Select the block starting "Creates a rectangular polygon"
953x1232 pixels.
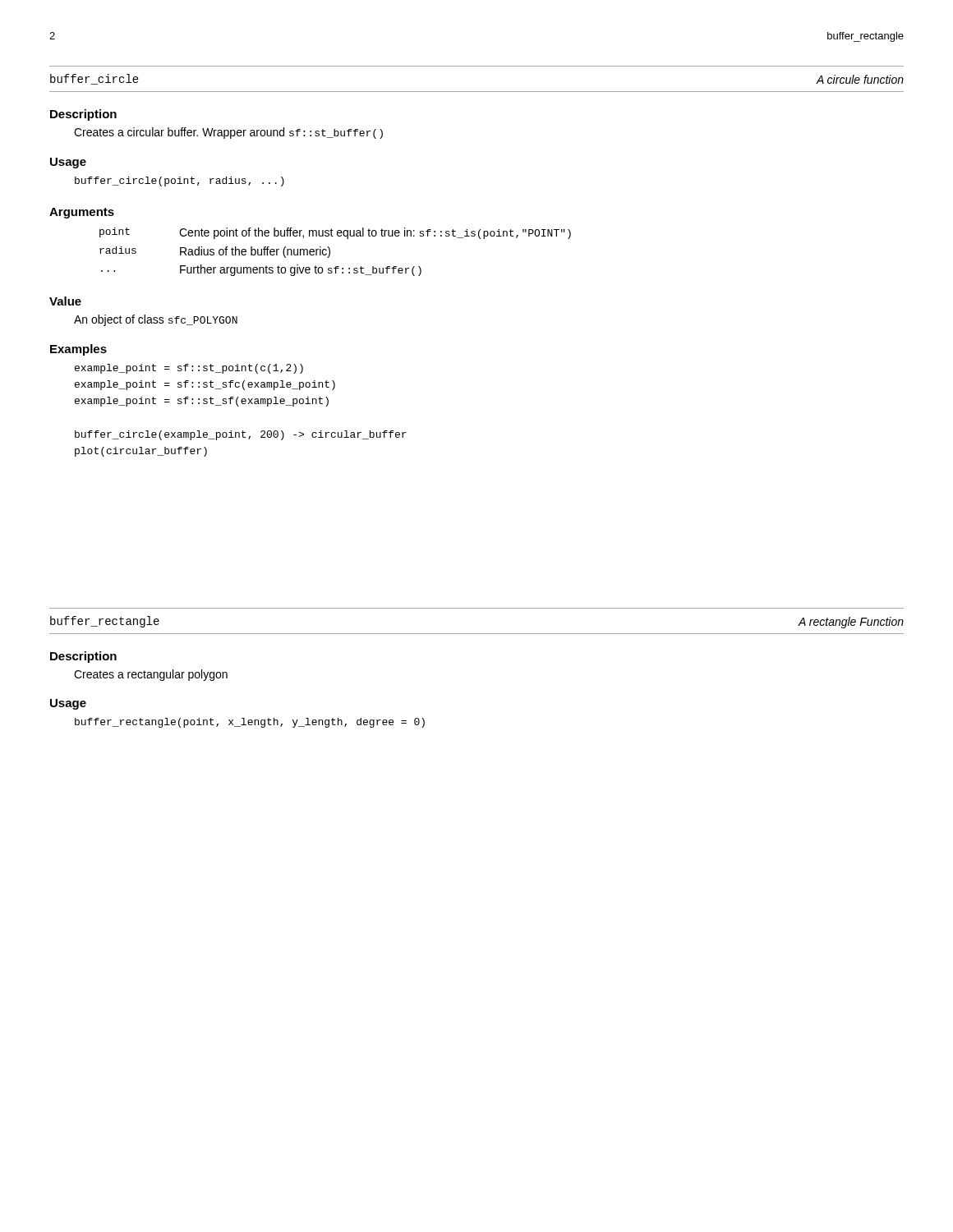point(151,674)
